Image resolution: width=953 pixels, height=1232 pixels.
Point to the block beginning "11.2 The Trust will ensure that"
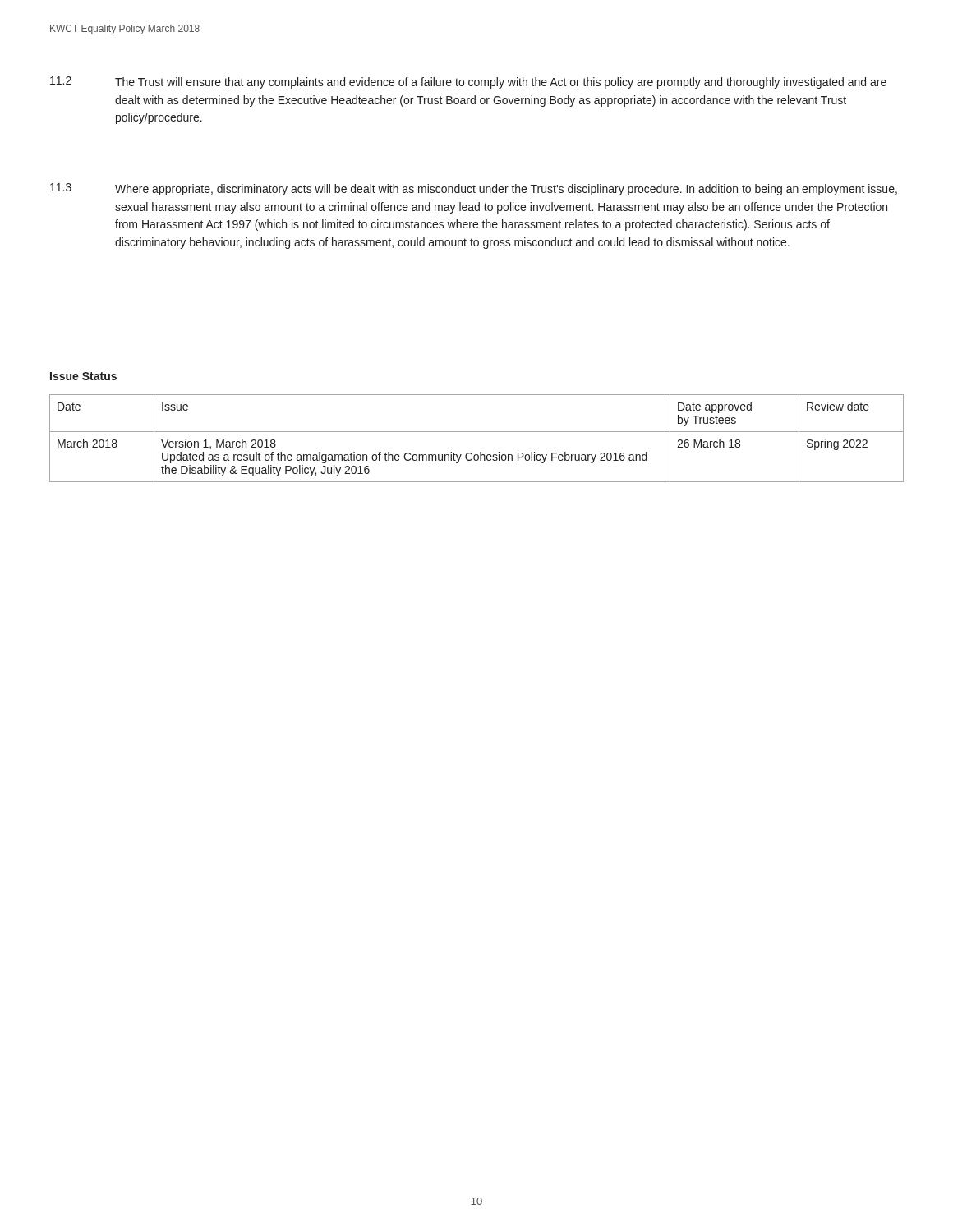(x=476, y=101)
